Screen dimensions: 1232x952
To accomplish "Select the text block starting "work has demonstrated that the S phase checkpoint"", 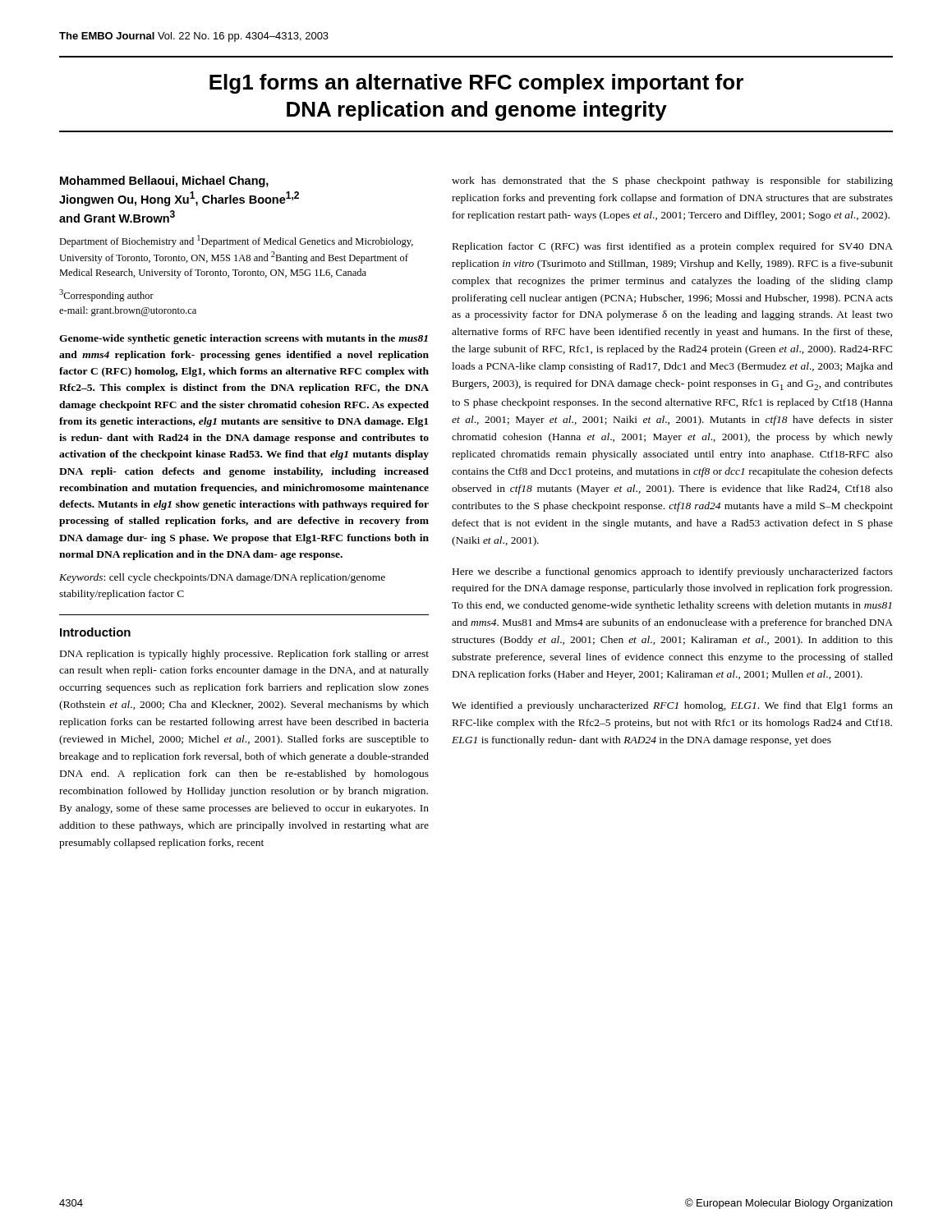I will point(672,197).
